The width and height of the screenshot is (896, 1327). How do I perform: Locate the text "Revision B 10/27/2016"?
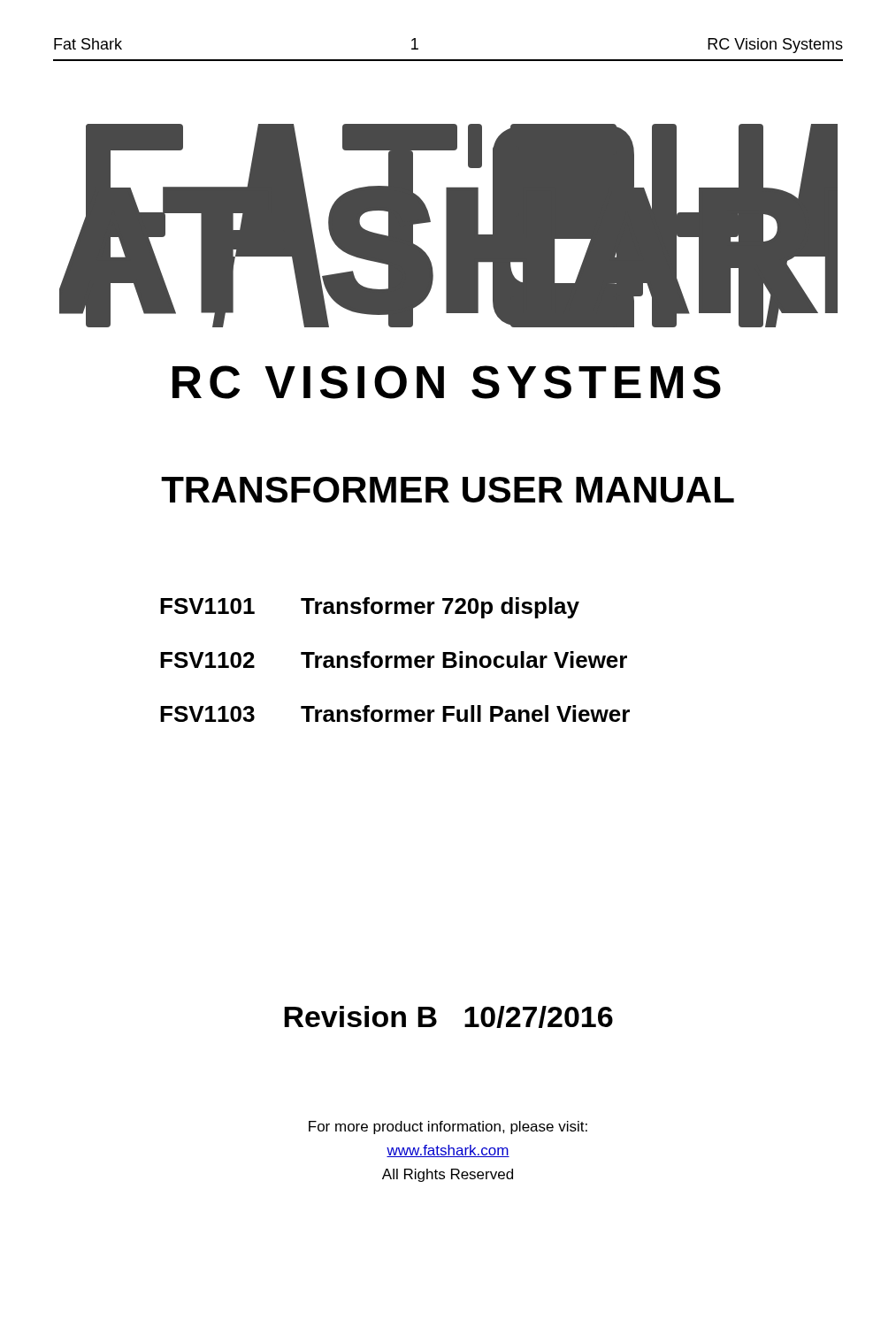click(448, 1017)
